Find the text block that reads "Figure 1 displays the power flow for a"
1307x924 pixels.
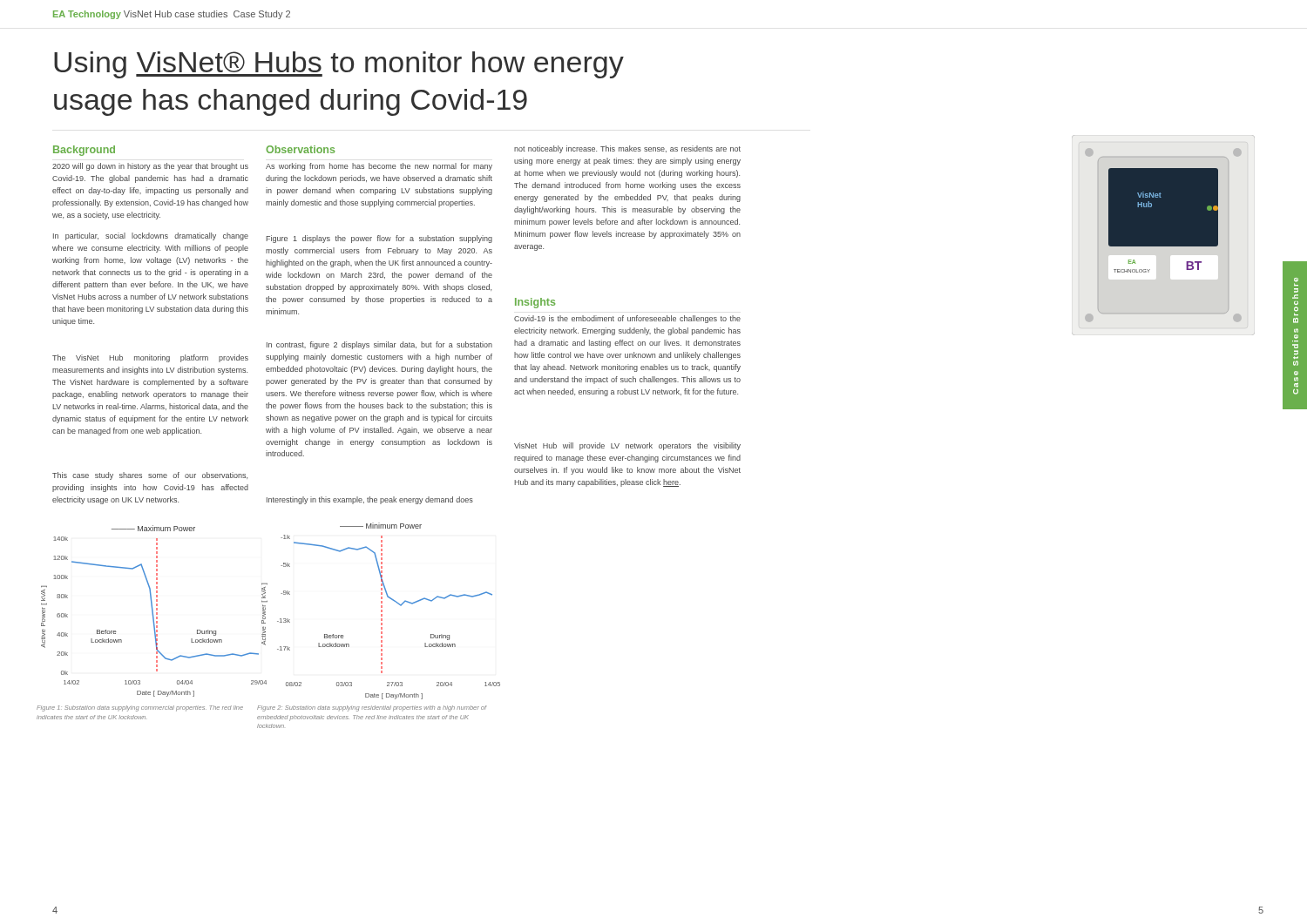point(379,275)
